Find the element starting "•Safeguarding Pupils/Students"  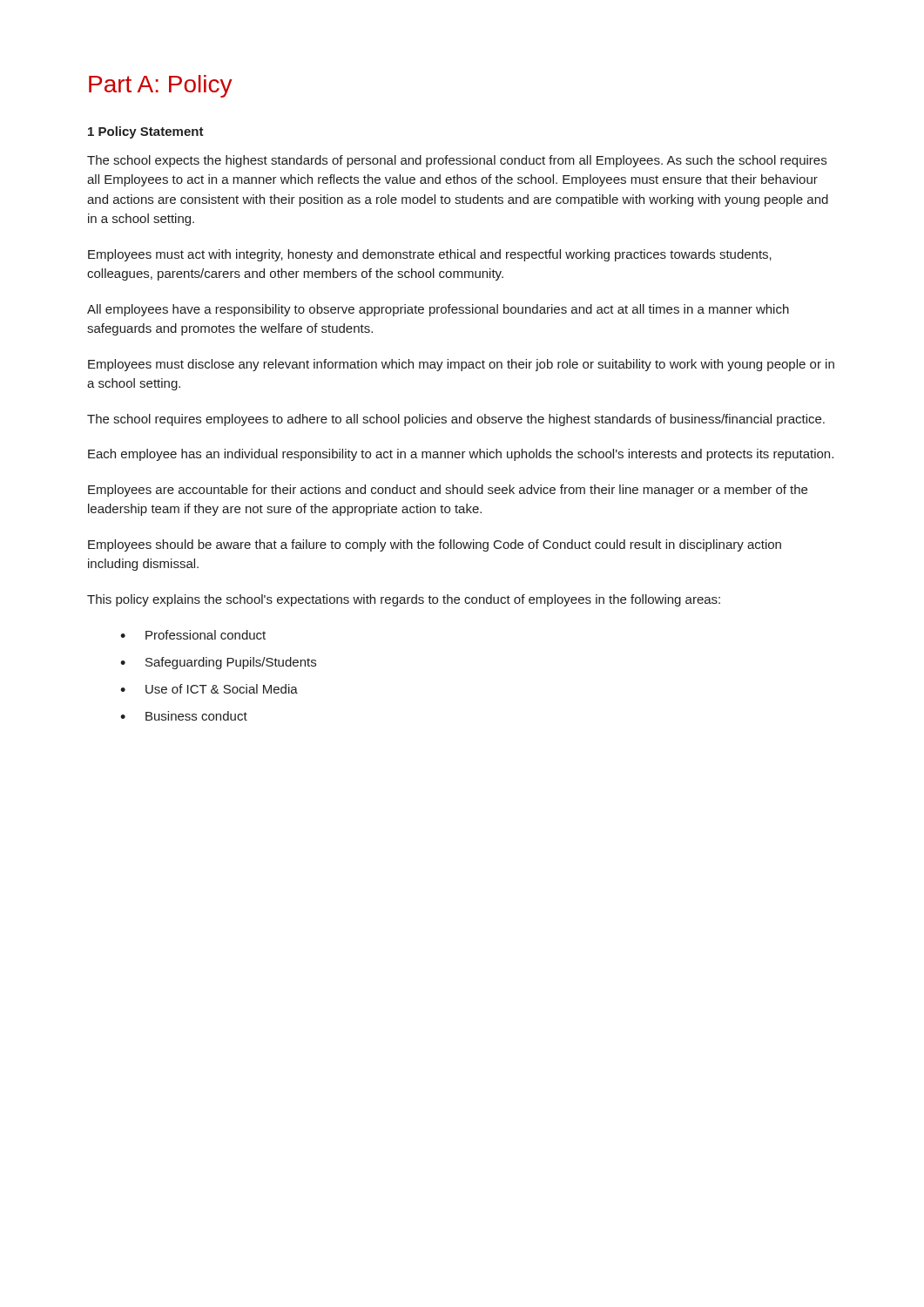(x=218, y=663)
